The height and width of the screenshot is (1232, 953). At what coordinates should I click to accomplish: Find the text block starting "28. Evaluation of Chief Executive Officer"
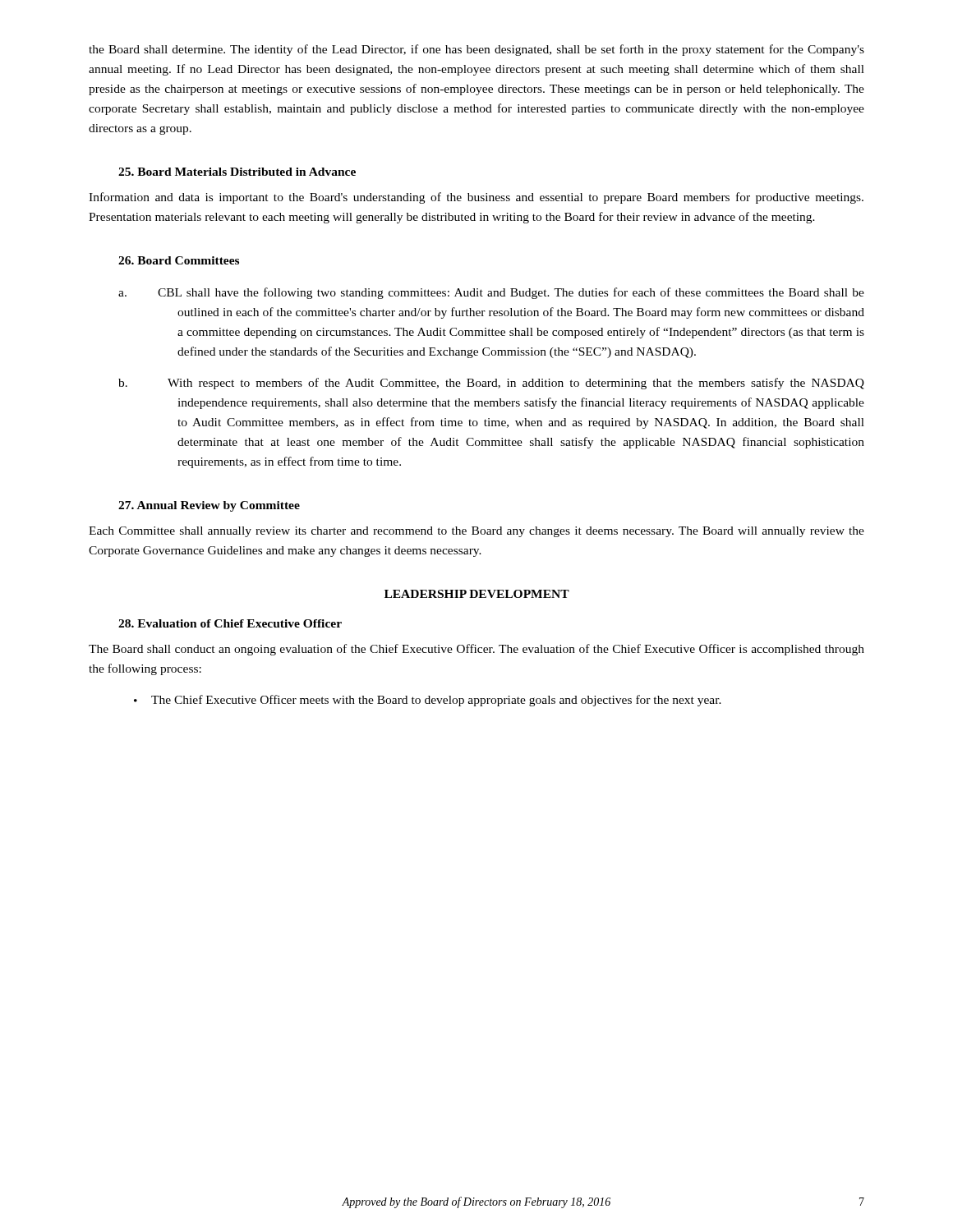tap(230, 623)
